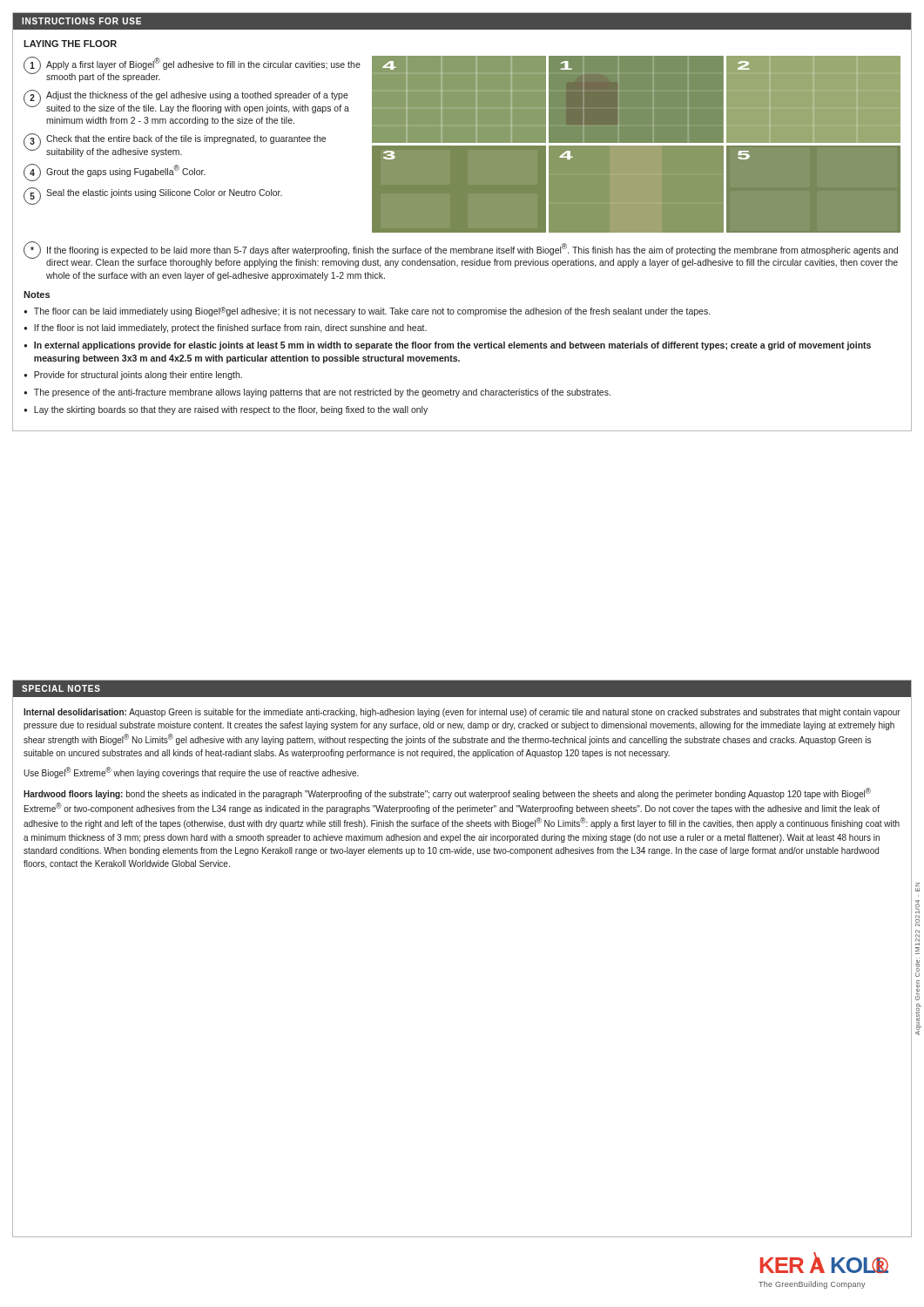The image size is (924, 1307).
Task: Locate the block of text that opens with "In external applications provide for elastic"
Action: (467, 352)
